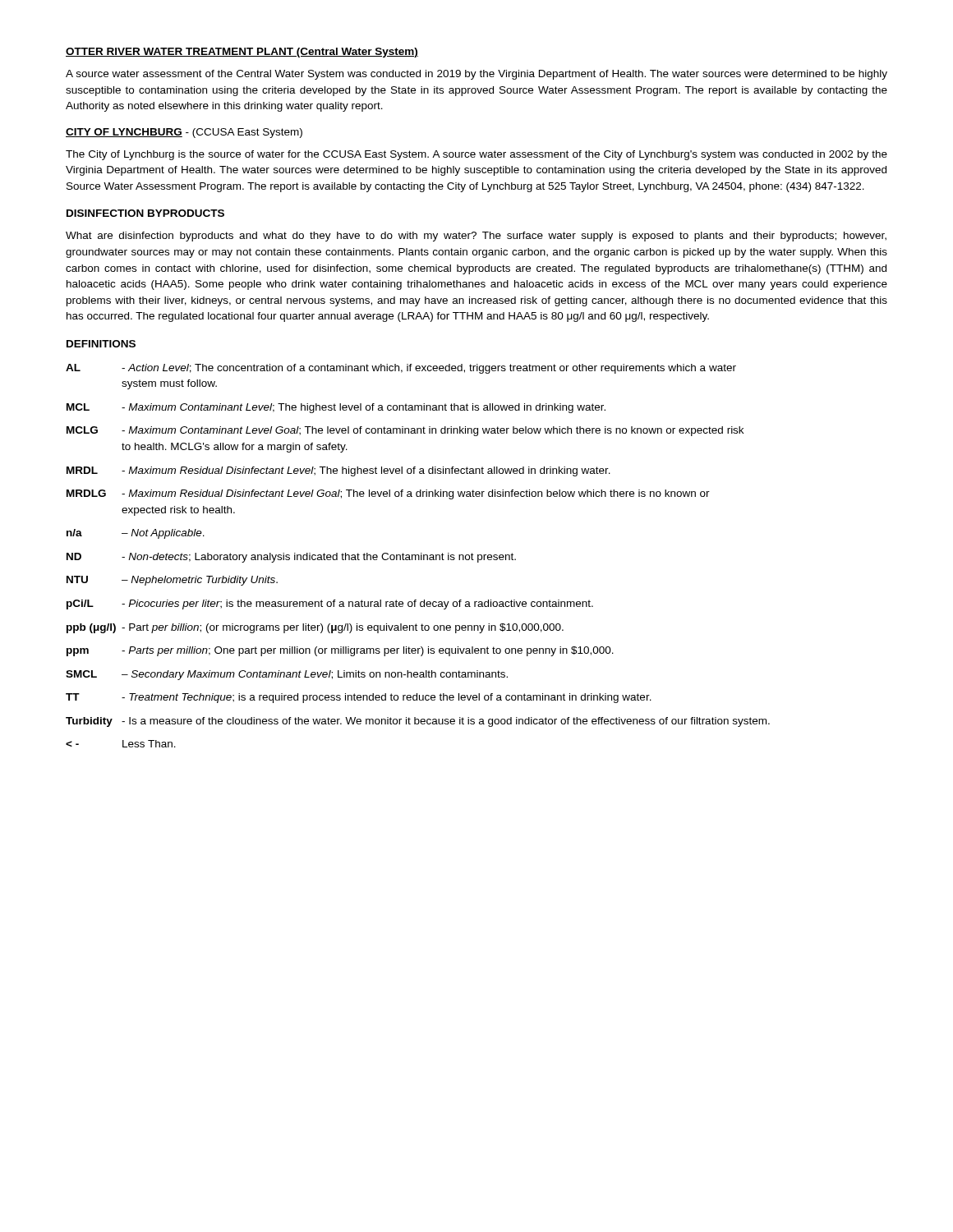Click on the text block containing "The City of Lynchburg is"
Viewport: 953px width, 1232px height.
476,170
